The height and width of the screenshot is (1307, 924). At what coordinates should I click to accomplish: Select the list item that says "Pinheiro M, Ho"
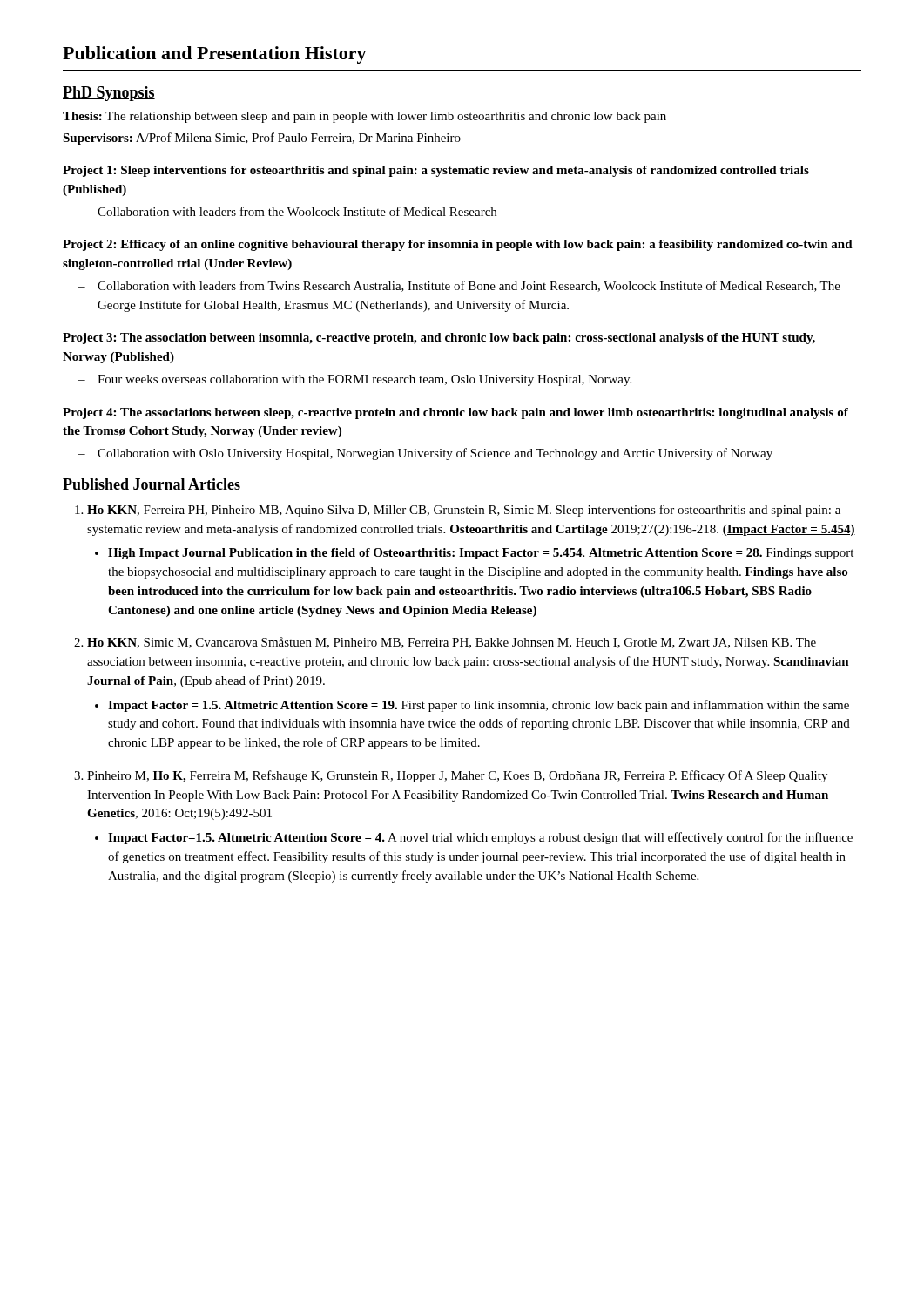click(x=474, y=827)
